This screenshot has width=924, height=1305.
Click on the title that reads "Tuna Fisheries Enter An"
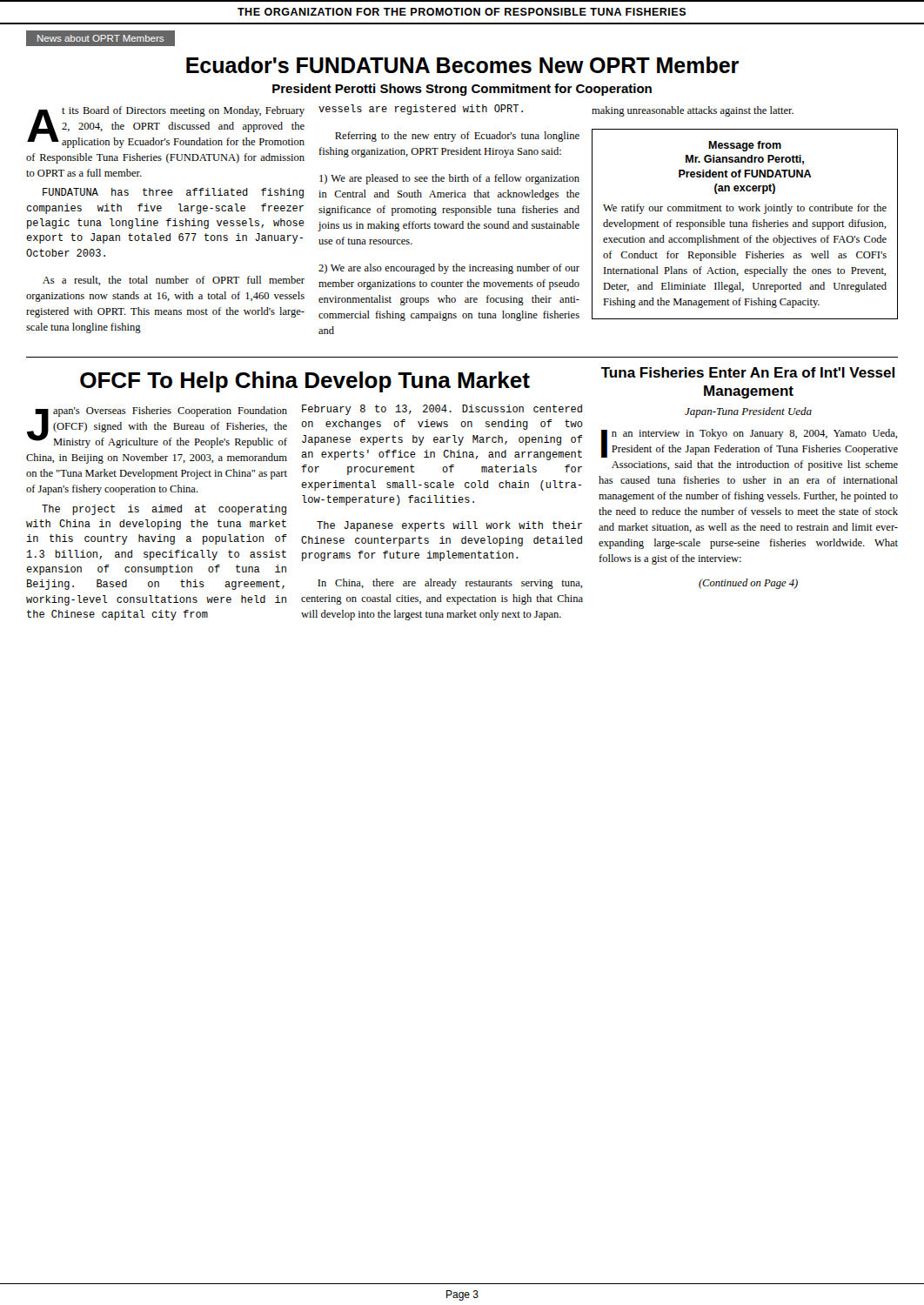tap(748, 382)
